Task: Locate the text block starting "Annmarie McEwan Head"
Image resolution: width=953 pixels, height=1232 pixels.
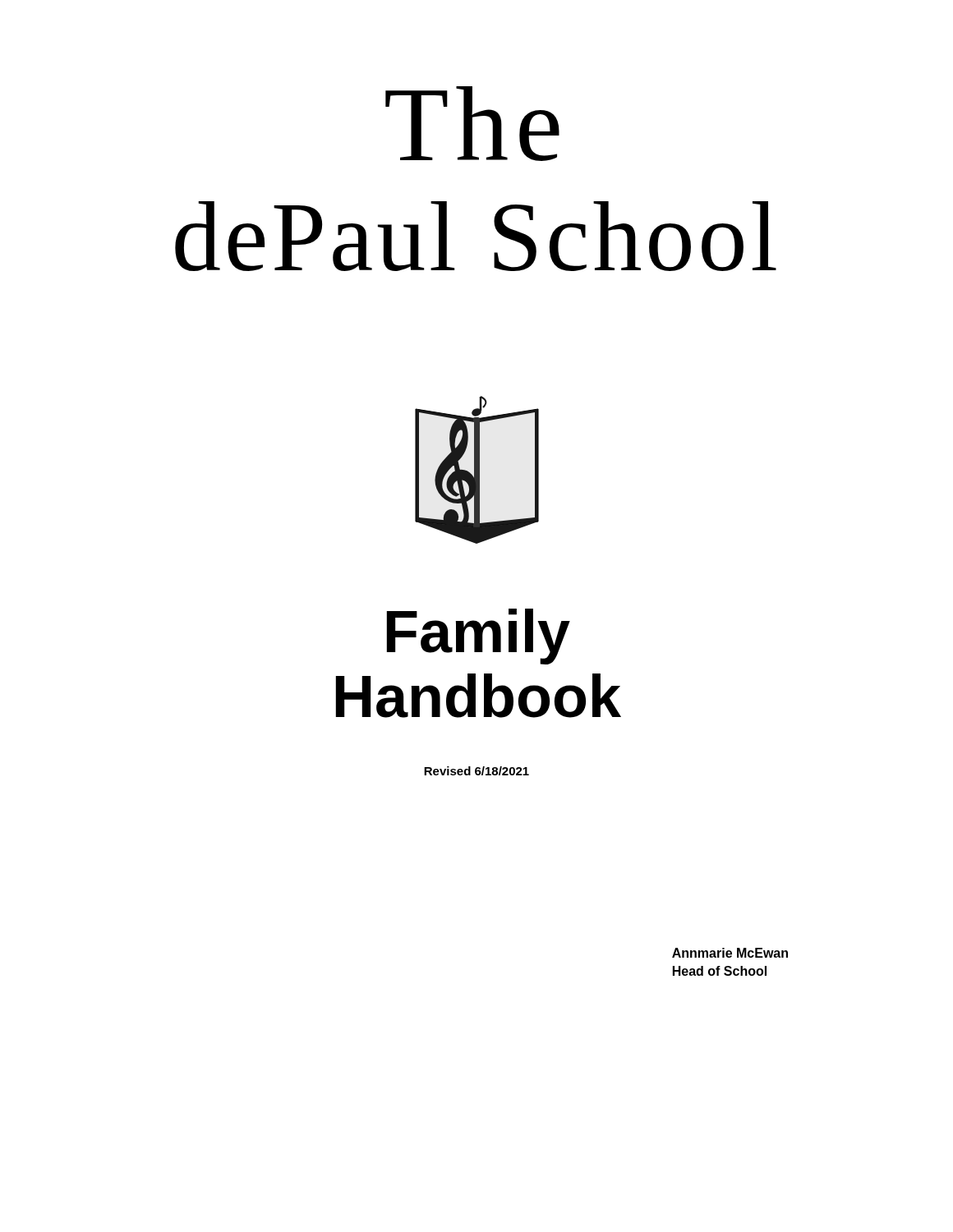Action: click(x=730, y=963)
